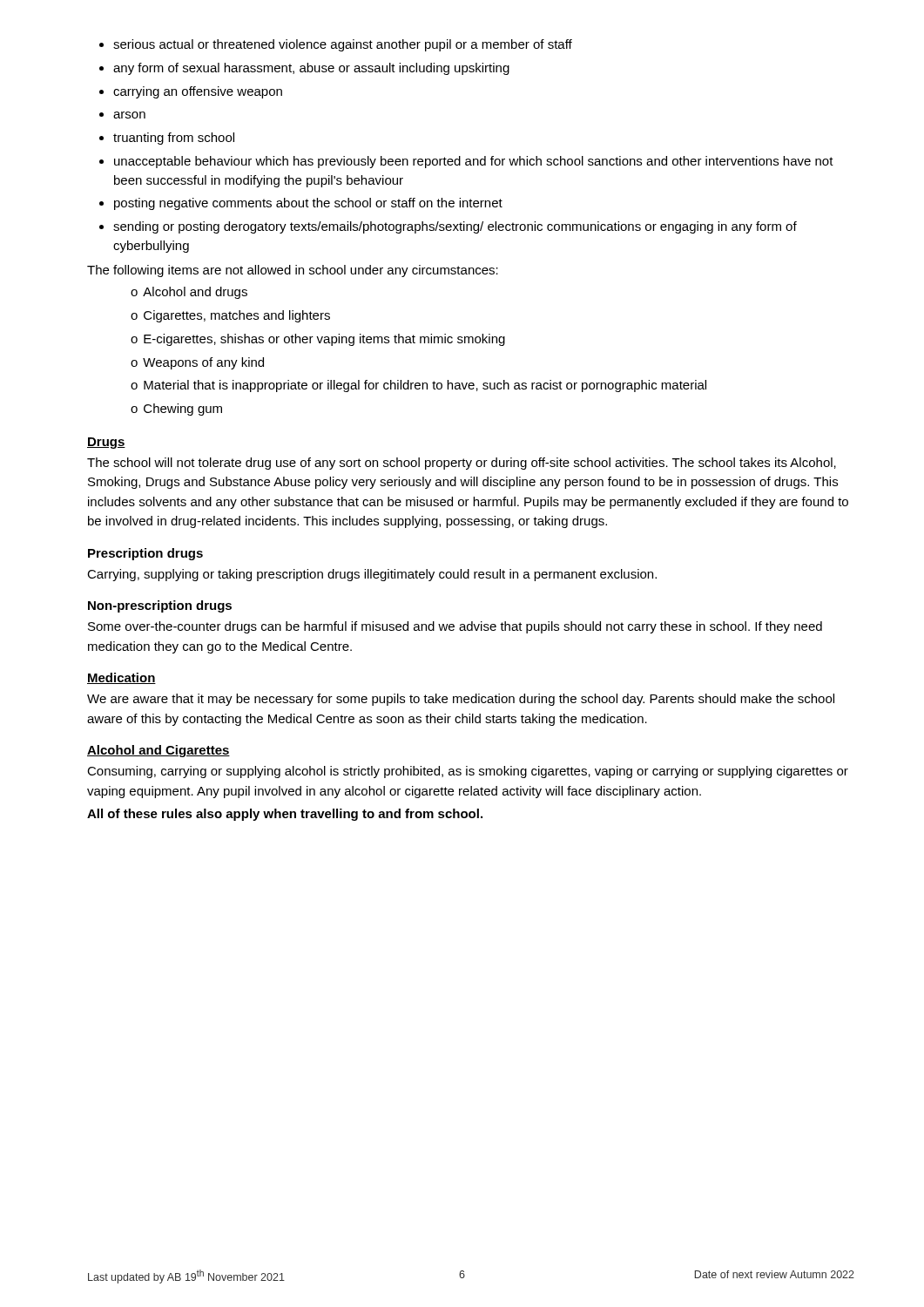Locate the list item containing "truanting from school"
The image size is (924, 1307).
coord(174,137)
